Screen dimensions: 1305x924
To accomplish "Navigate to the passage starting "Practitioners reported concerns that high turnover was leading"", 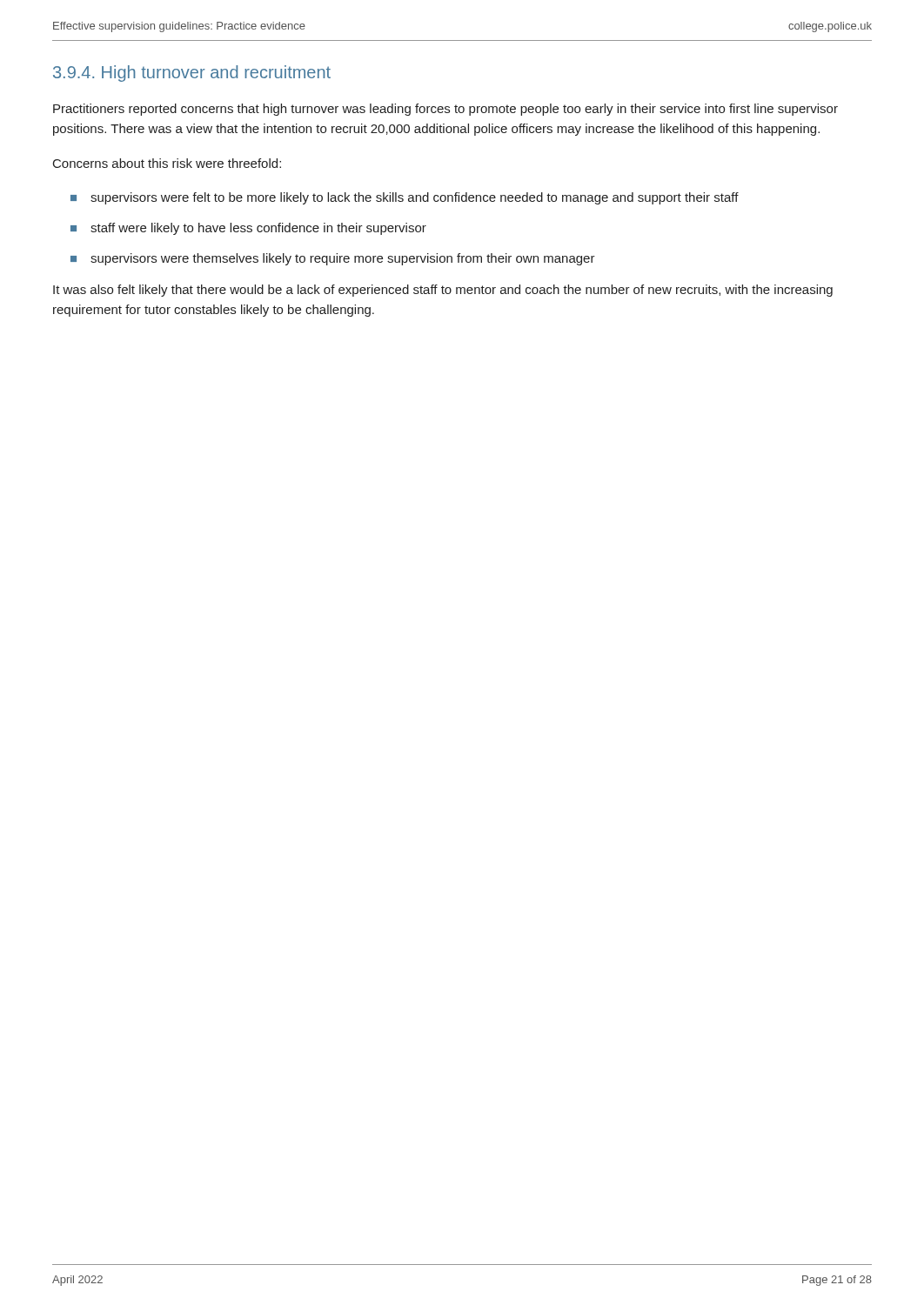I will pyautogui.click(x=445, y=118).
